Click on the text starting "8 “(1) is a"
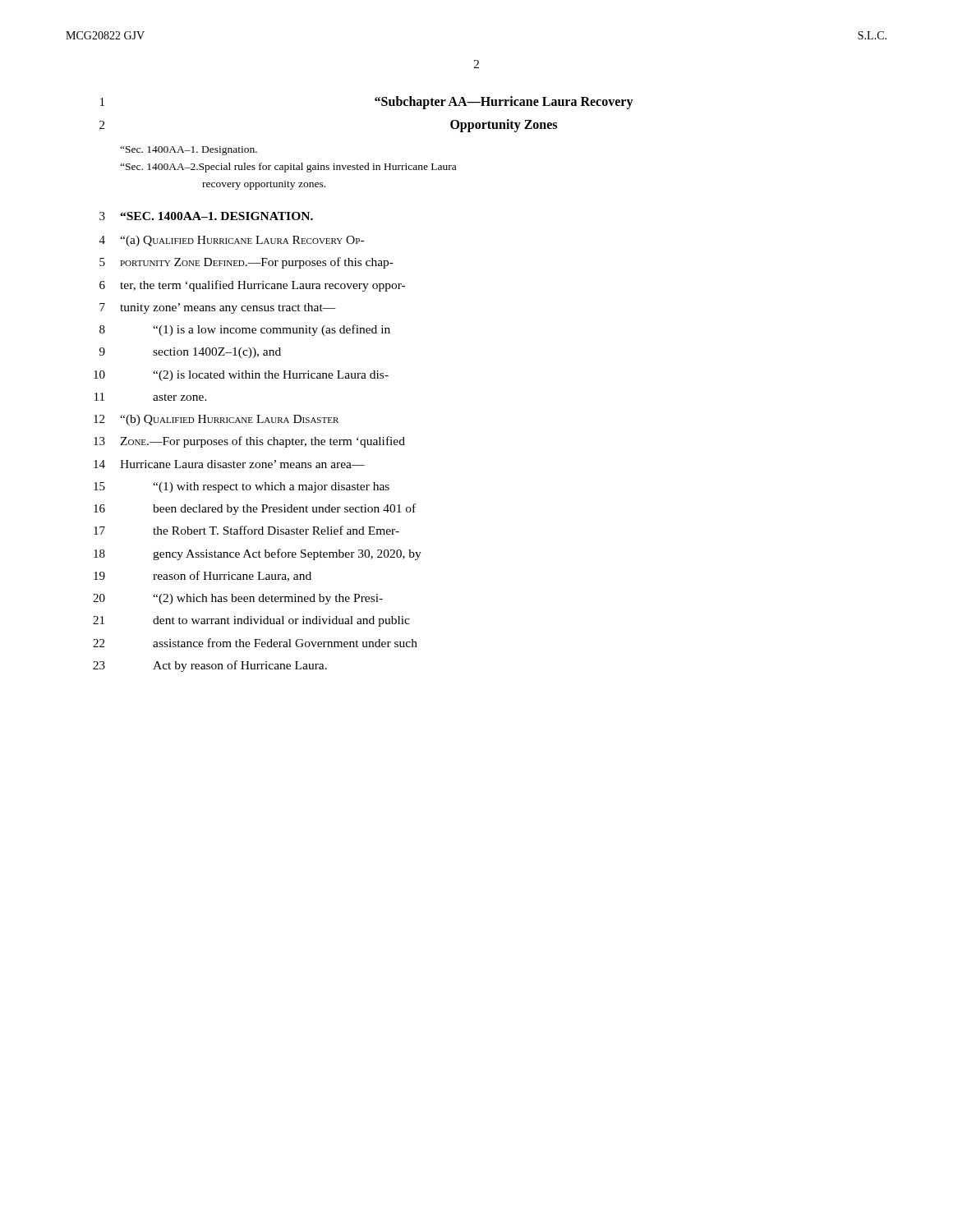The height and width of the screenshot is (1232, 953). (x=245, y=330)
